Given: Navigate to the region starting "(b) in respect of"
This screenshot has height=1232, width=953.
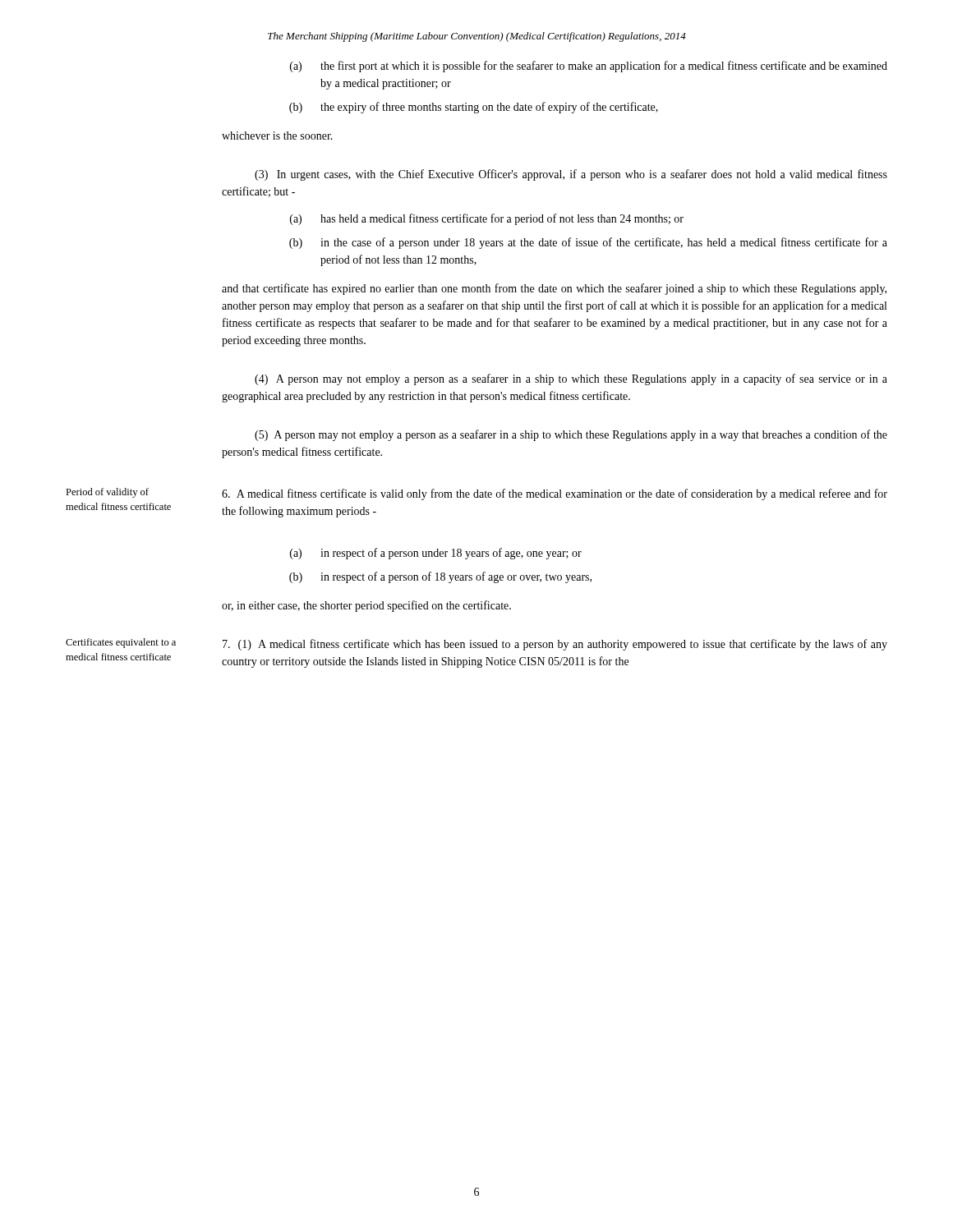Looking at the screenshot, I should click(x=579, y=577).
